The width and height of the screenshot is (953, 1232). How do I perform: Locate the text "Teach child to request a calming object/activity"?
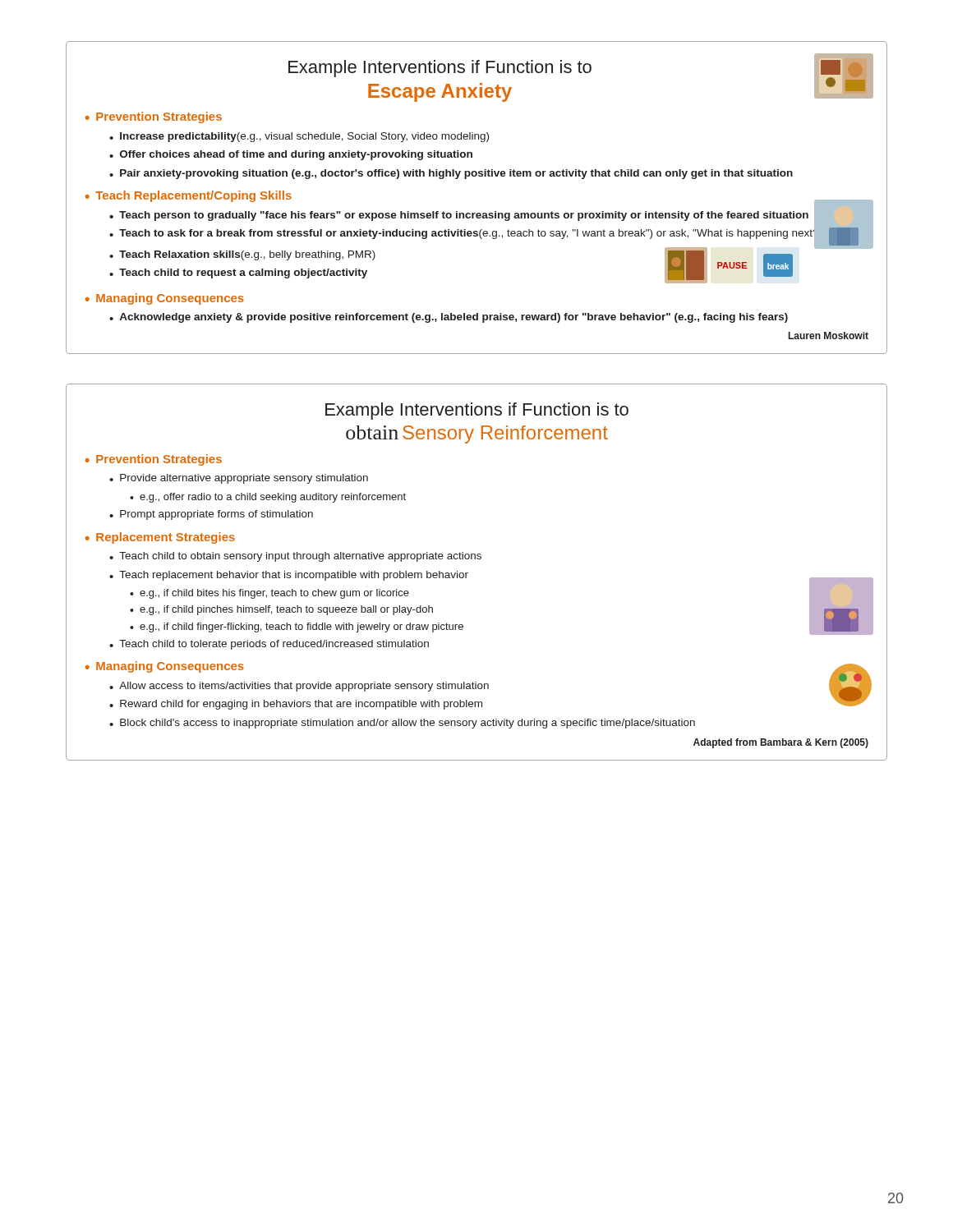pos(243,272)
